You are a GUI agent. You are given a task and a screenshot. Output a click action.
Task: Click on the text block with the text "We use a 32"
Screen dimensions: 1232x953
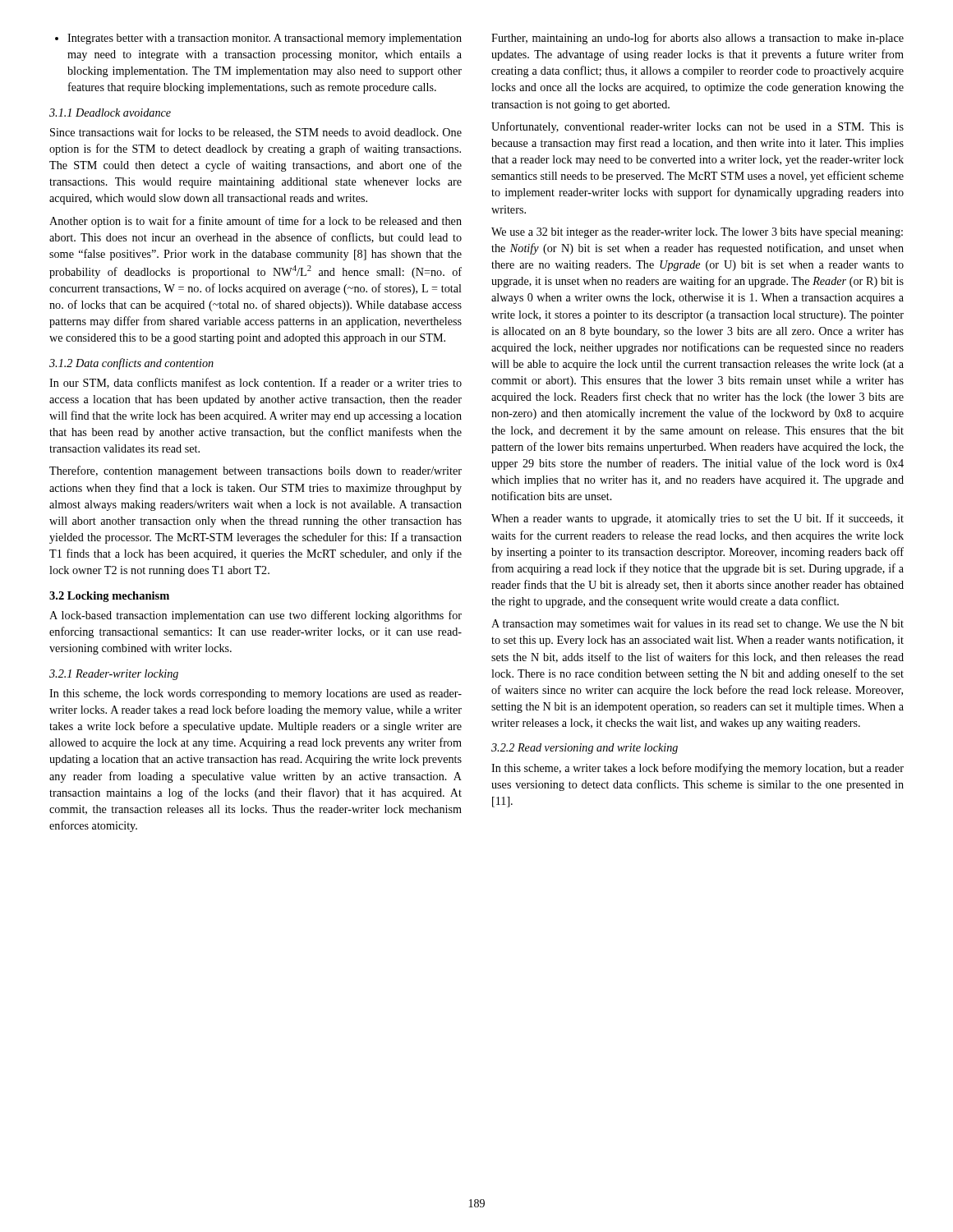[x=698, y=364]
